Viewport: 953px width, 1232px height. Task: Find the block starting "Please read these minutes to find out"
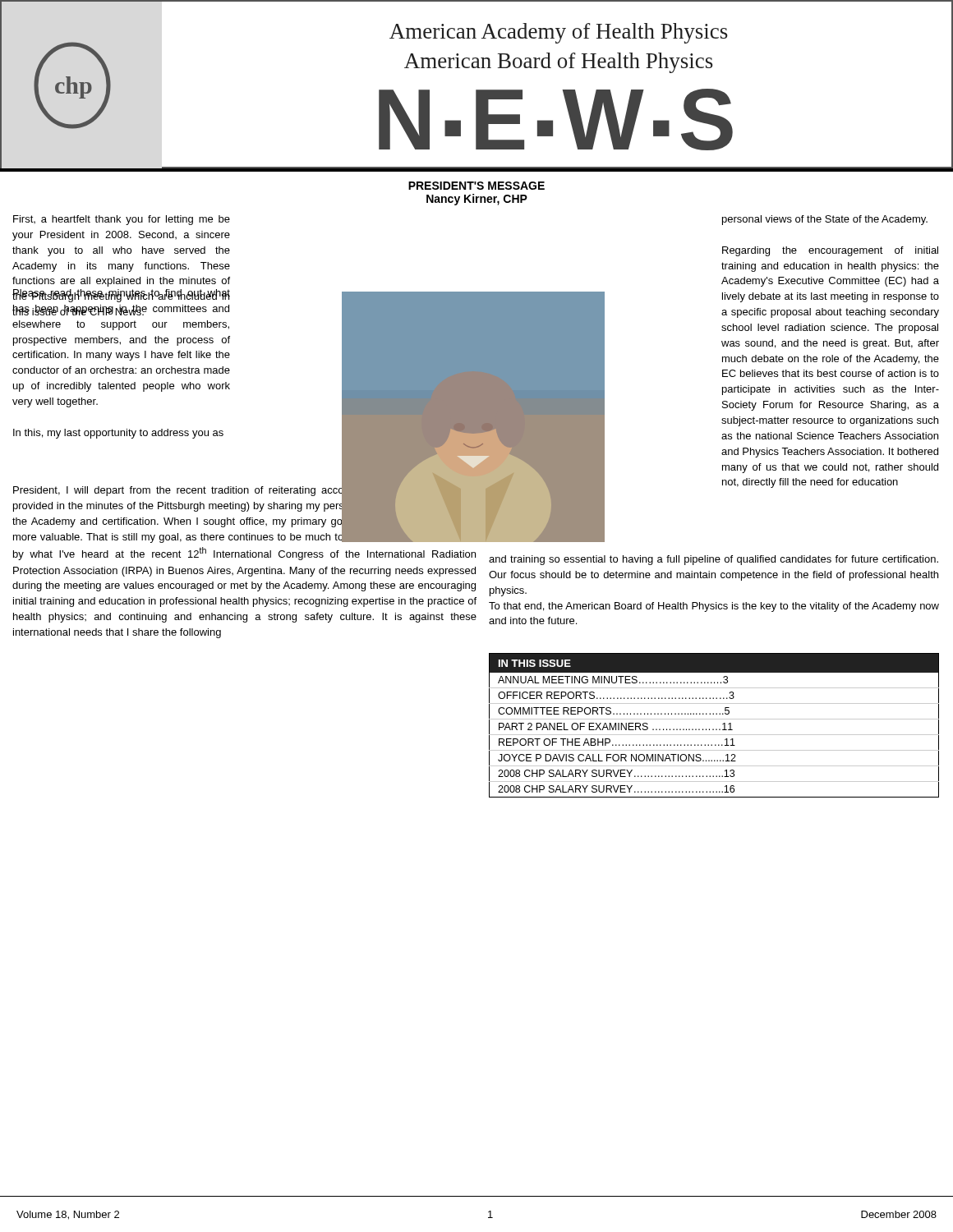click(121, 362)
